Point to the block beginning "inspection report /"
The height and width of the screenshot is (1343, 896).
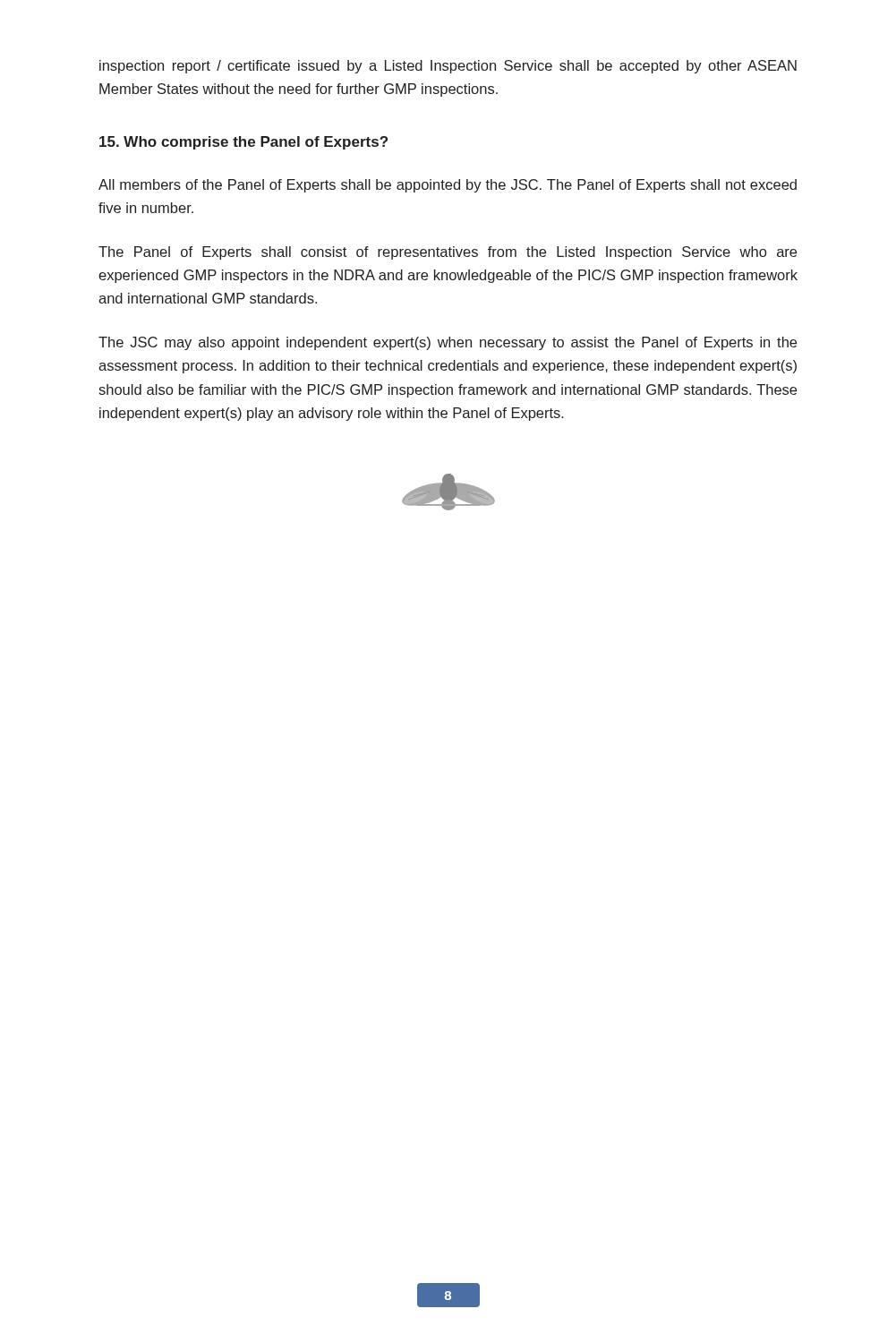point(448,77)
